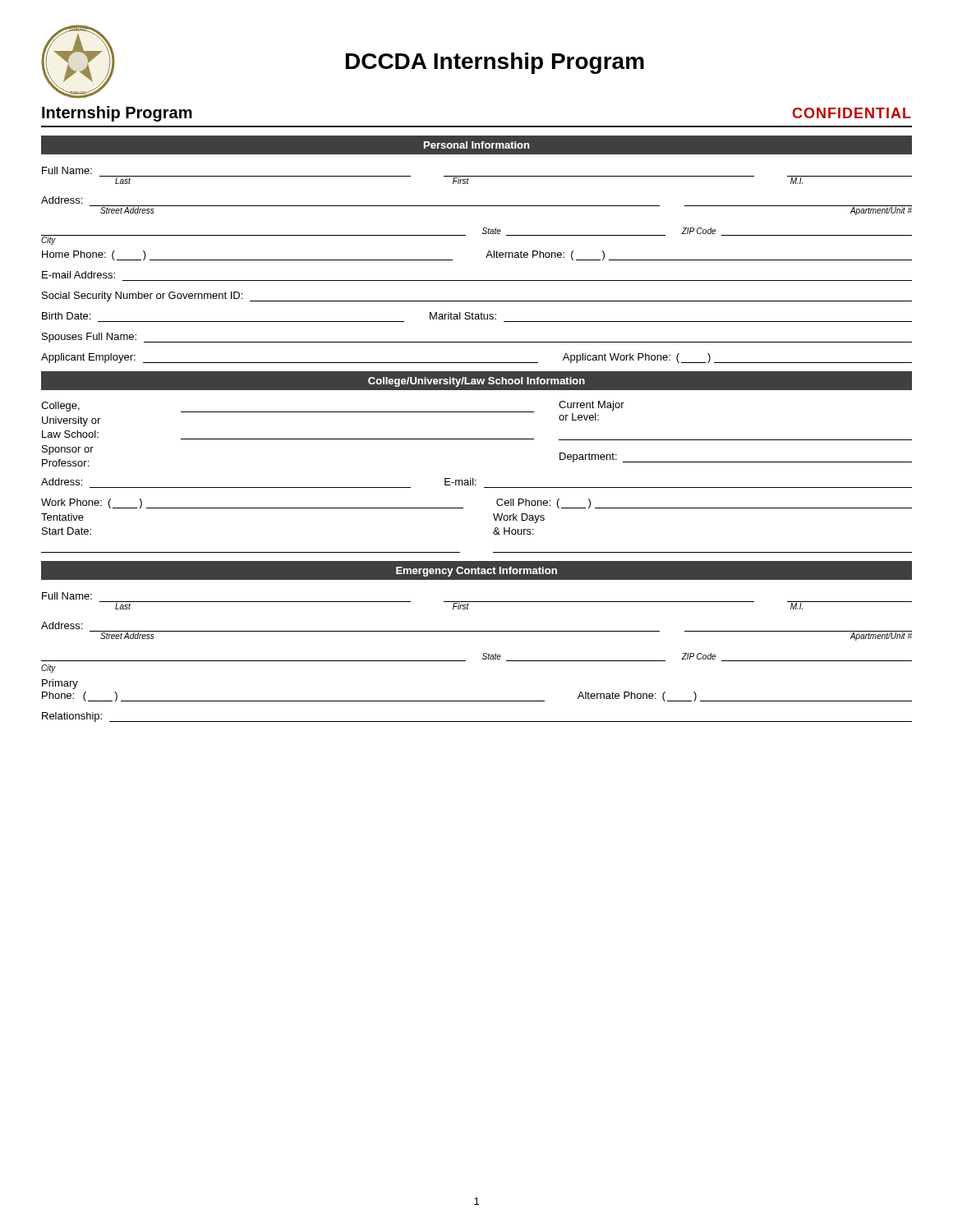Find the section header that says "Internship Program"

coord(117,113)
